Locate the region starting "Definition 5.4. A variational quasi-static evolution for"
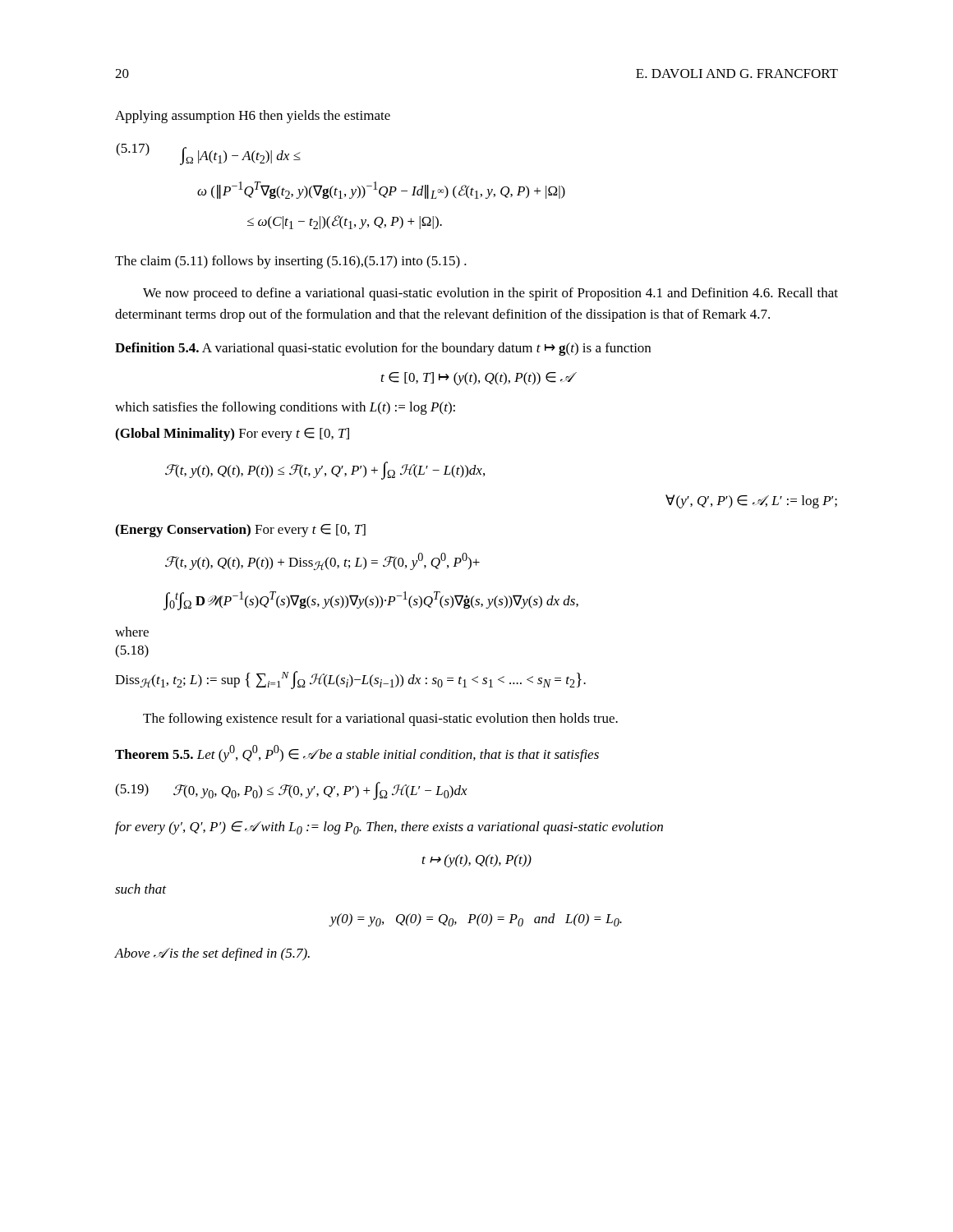 (383, 347)
